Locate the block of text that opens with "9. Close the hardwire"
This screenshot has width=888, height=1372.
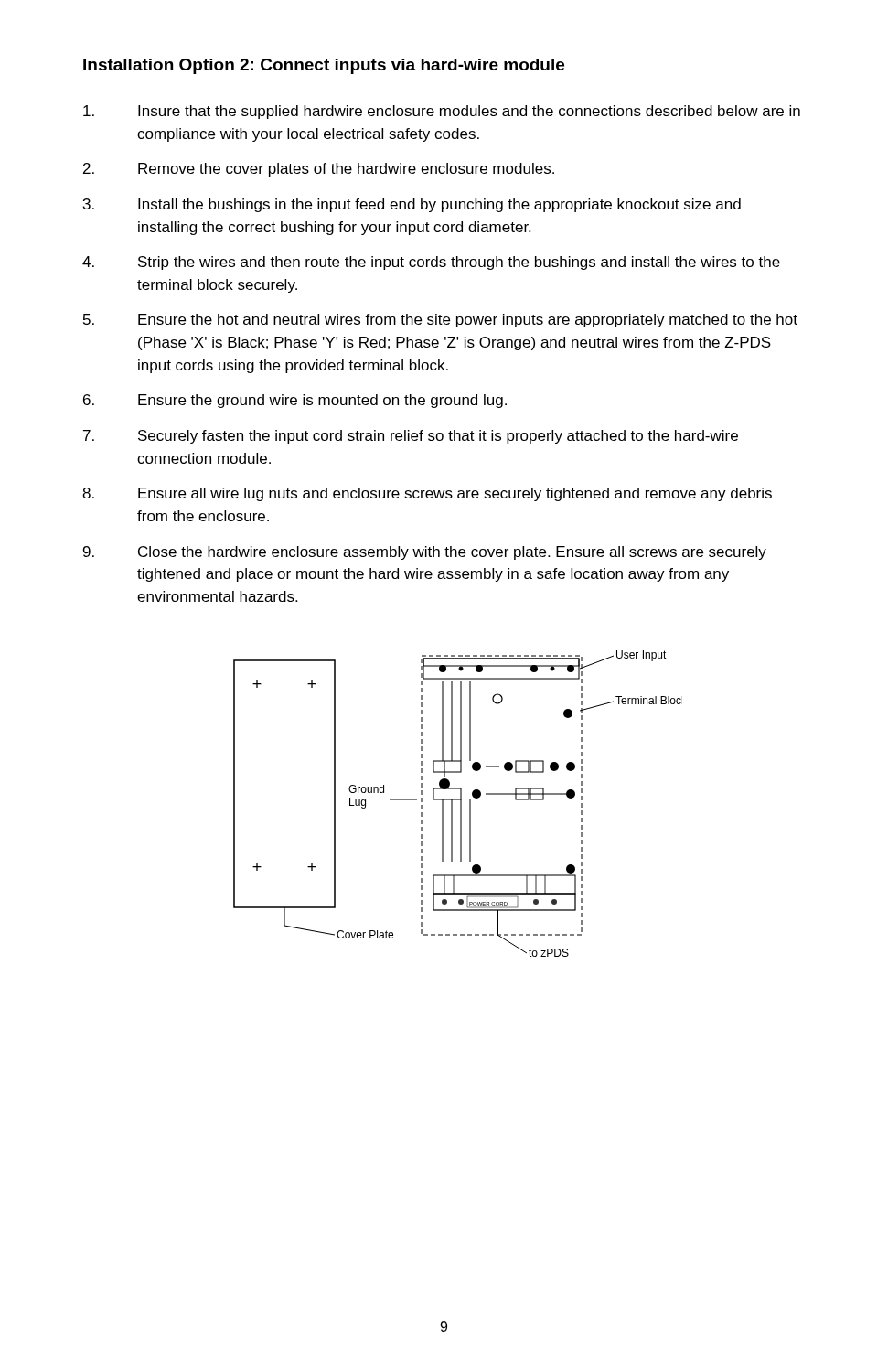pyautogui.click(x=444, y=575)
